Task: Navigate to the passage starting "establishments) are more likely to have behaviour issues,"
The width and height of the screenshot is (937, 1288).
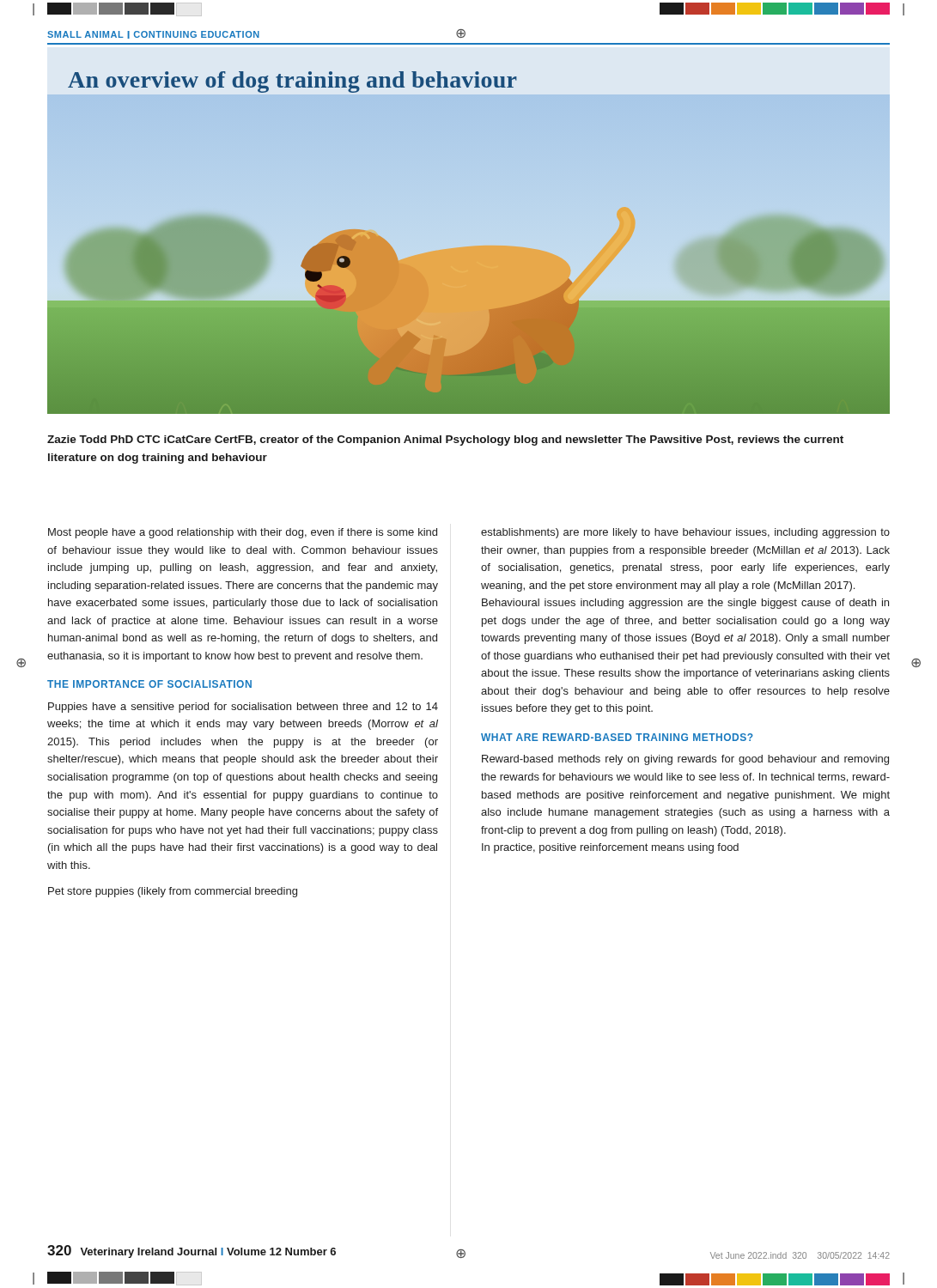Action: [685, 620]
